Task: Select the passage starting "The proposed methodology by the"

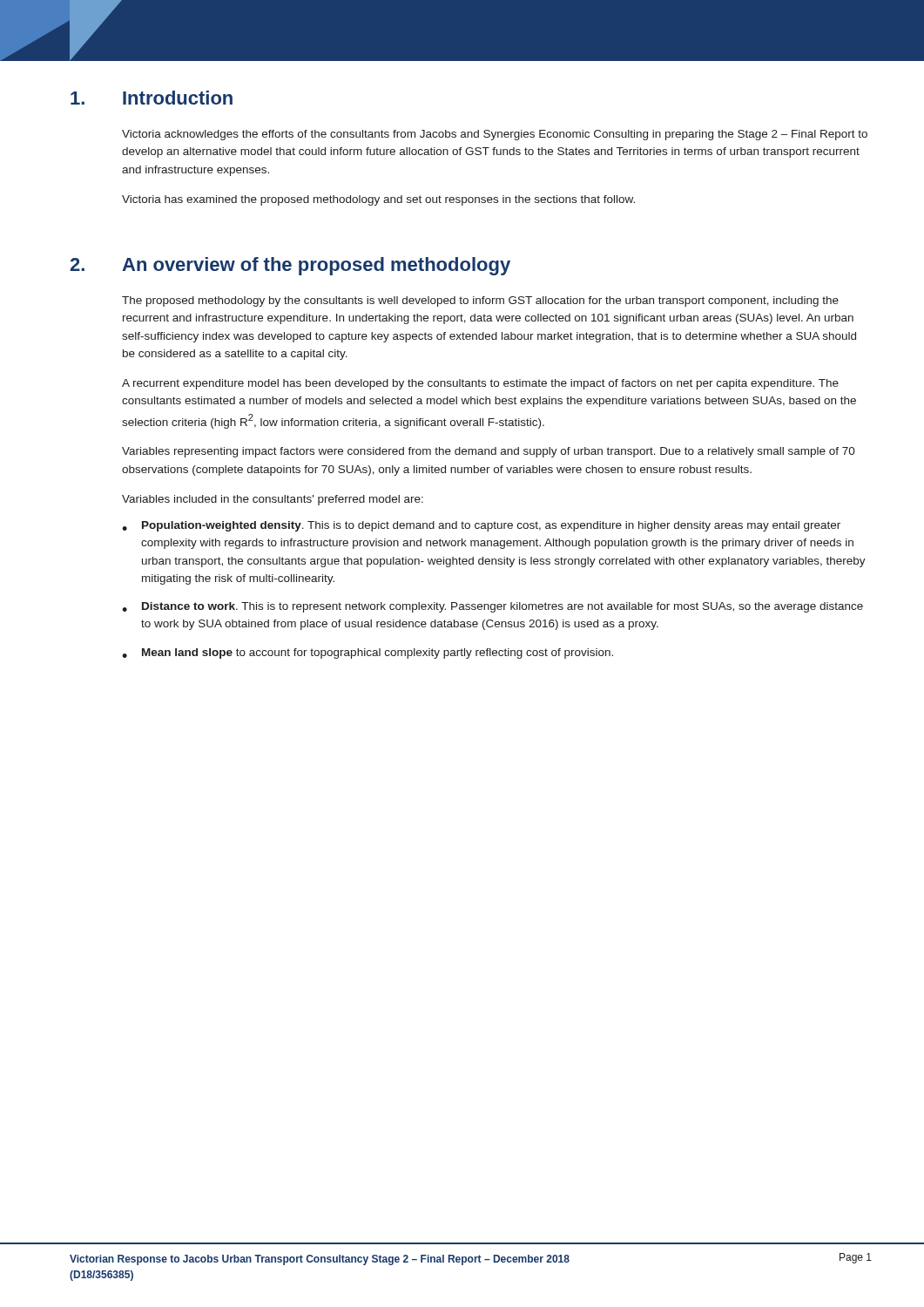Action: [489, 327]
